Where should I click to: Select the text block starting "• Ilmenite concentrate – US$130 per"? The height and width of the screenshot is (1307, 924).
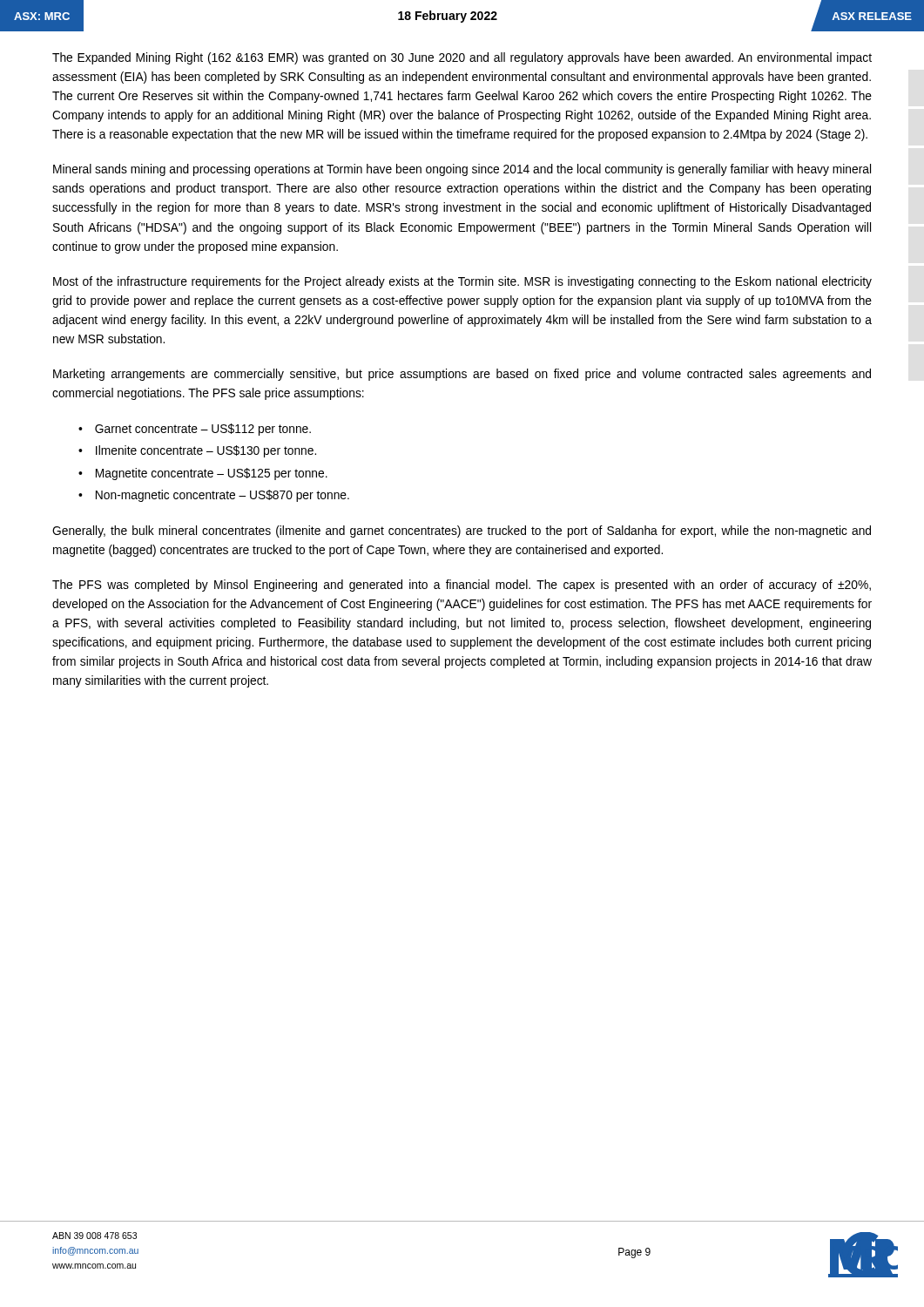pyautogui.click(x=198, y=452)
